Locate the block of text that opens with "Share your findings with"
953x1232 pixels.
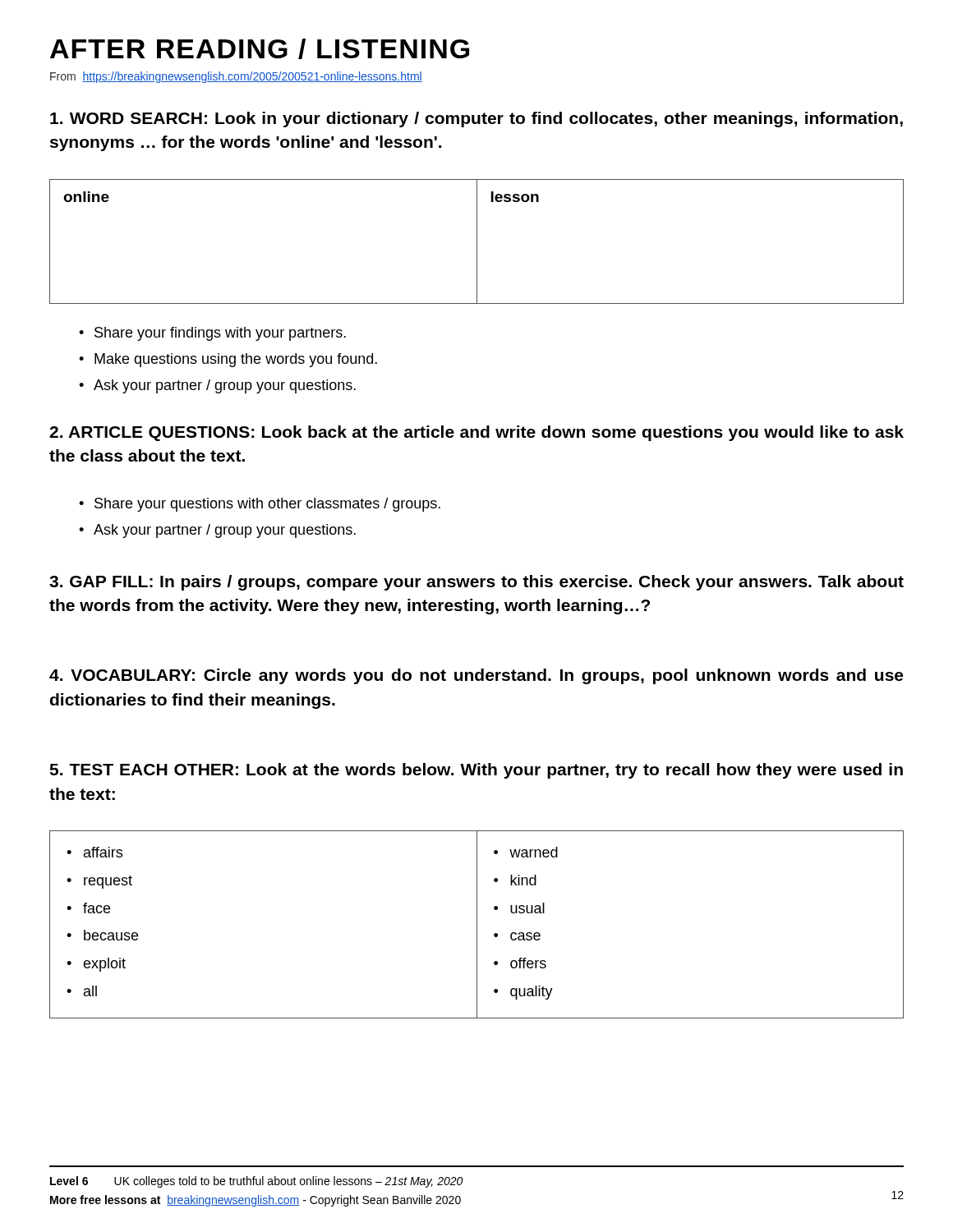[212, 334]
